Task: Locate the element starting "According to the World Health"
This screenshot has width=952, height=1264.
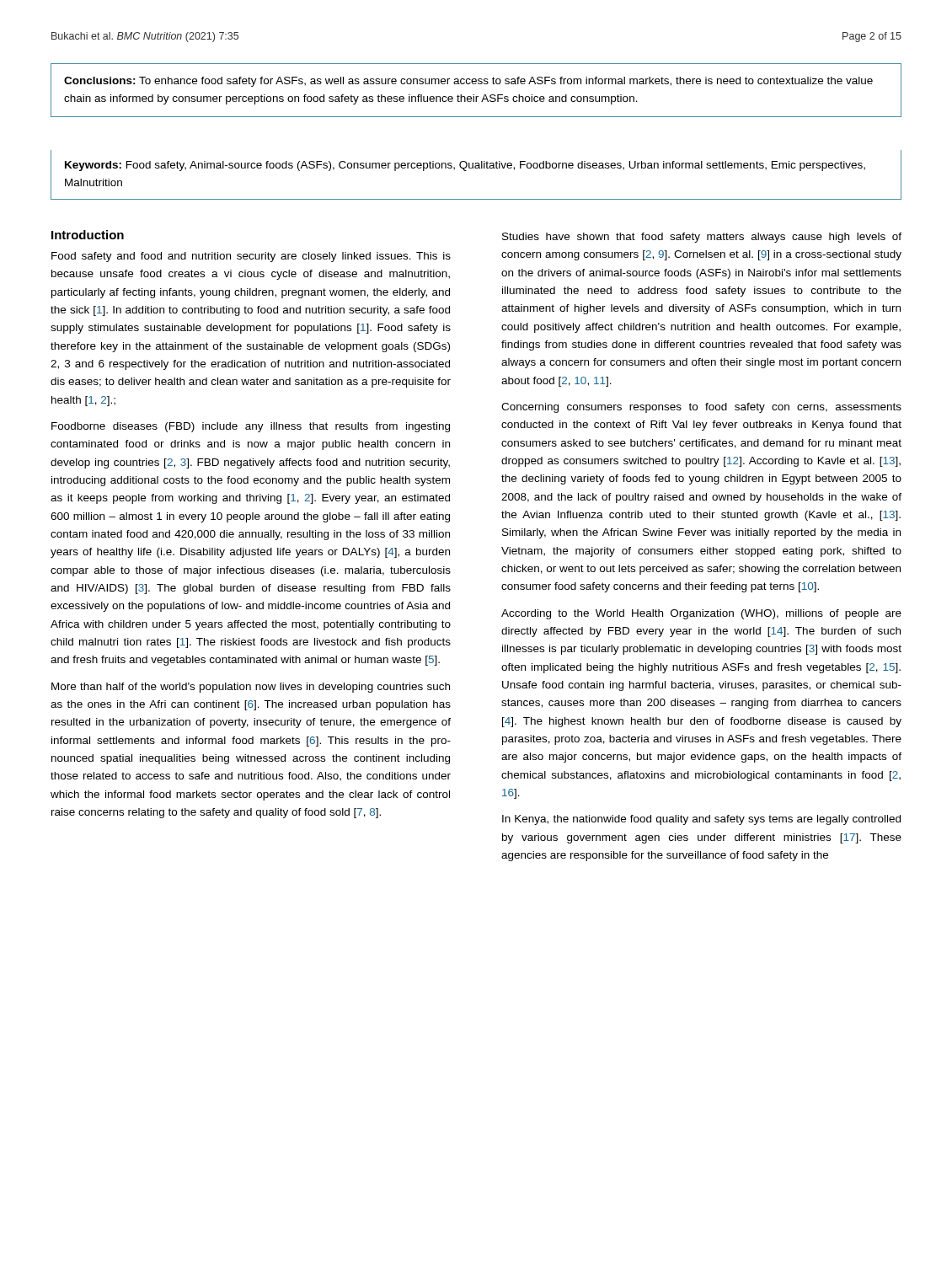Action: (701, 703)
